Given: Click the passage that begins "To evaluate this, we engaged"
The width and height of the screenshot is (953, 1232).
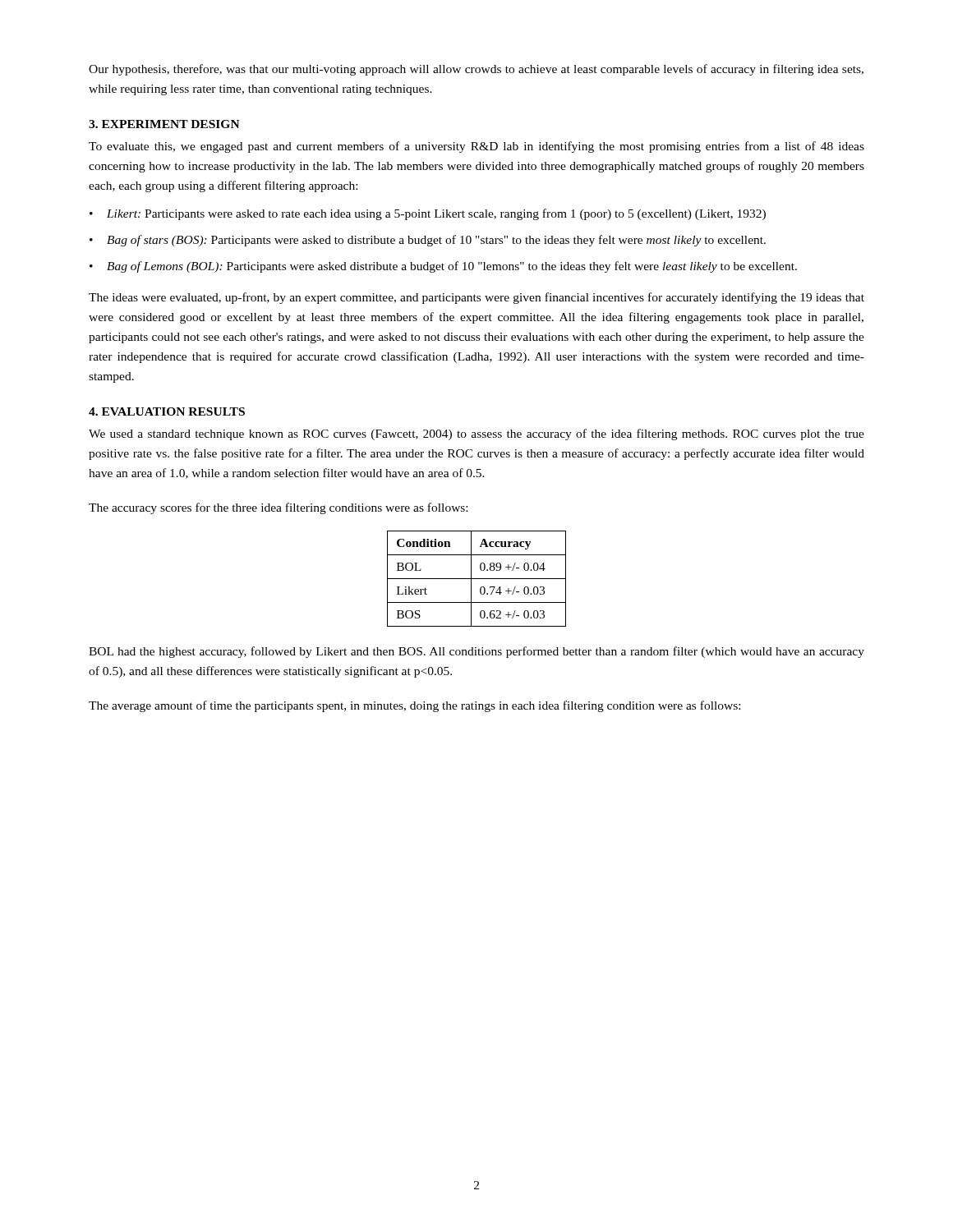Looking at the screenshot, I should coord(476,166).
